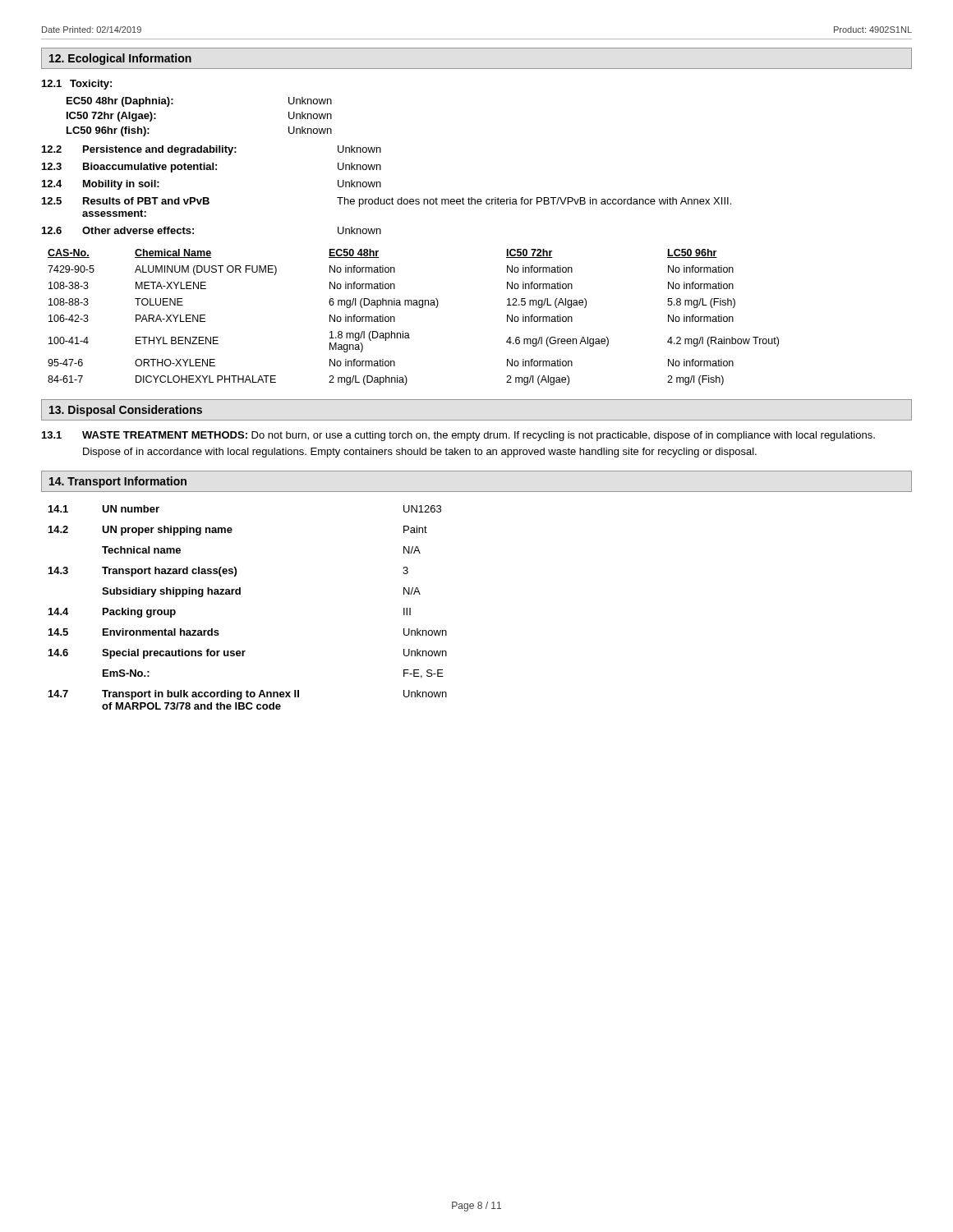Locate the text block containing "6 Other adverse effects:"
This screenshot has height=1232, width=953.
pos(48,229)
